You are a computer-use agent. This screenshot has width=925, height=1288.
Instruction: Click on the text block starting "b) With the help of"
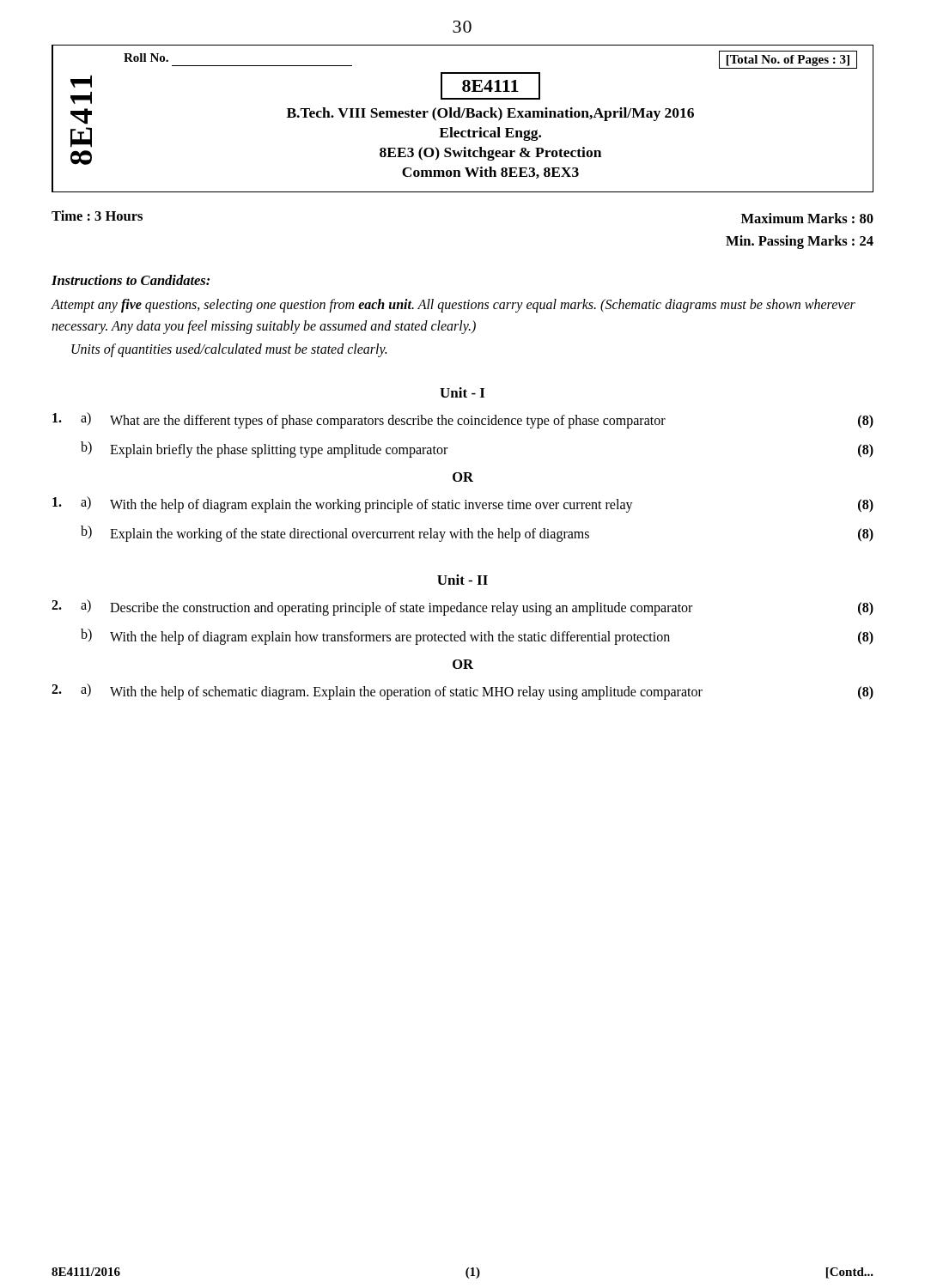pos(477,637)
